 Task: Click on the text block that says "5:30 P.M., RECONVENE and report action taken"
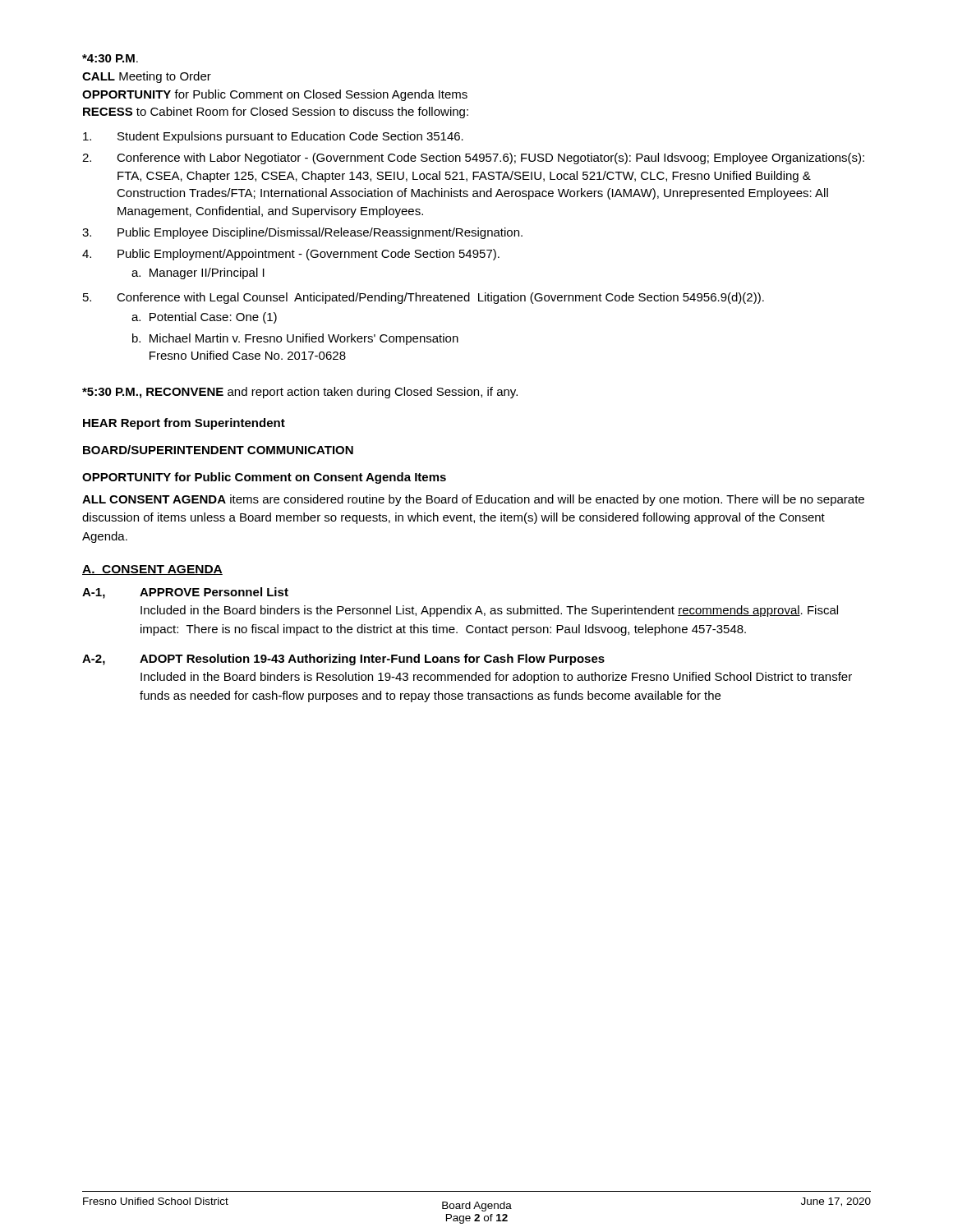point(300,391)
